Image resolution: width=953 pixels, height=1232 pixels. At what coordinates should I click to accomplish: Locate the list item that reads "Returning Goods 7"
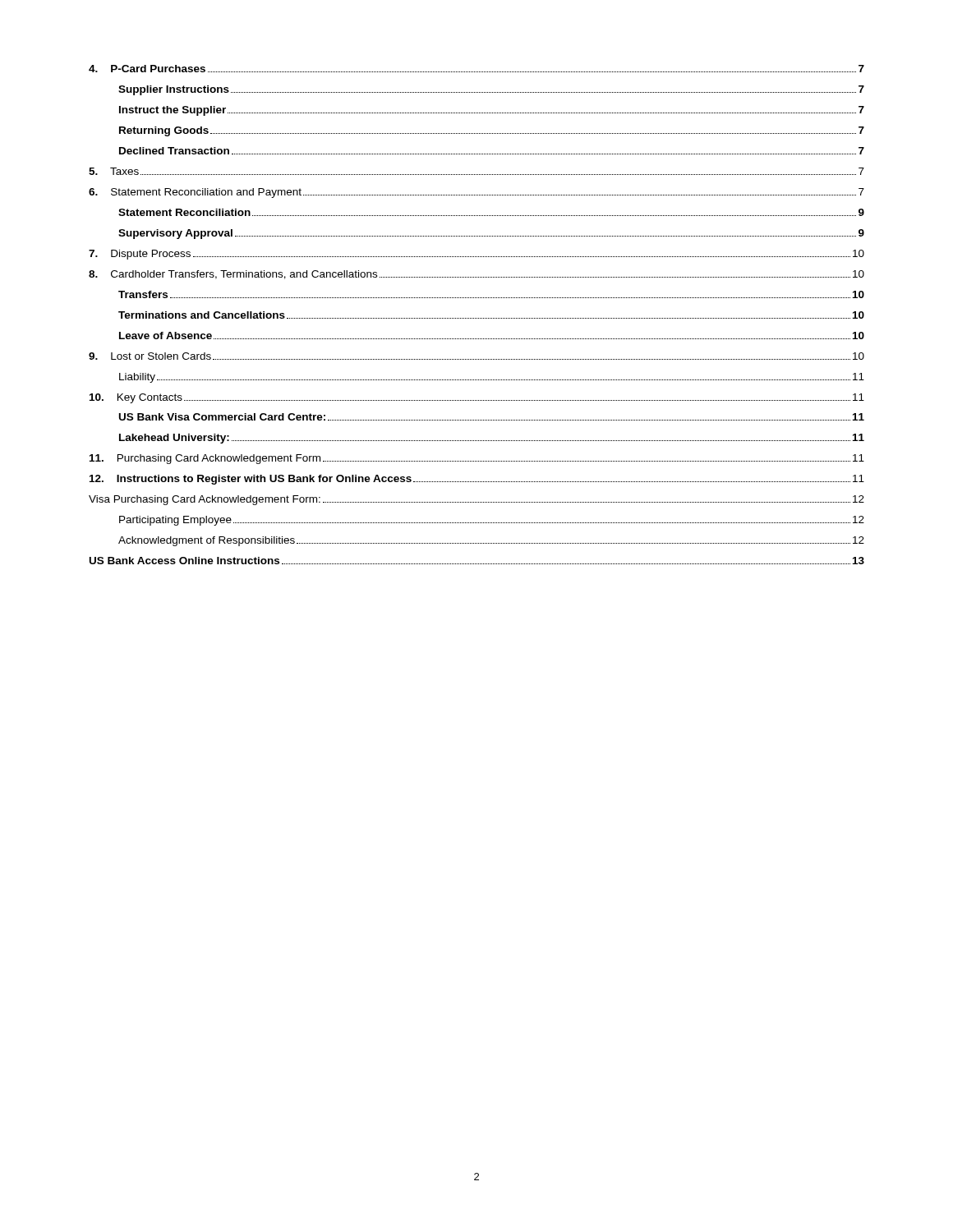491,131
